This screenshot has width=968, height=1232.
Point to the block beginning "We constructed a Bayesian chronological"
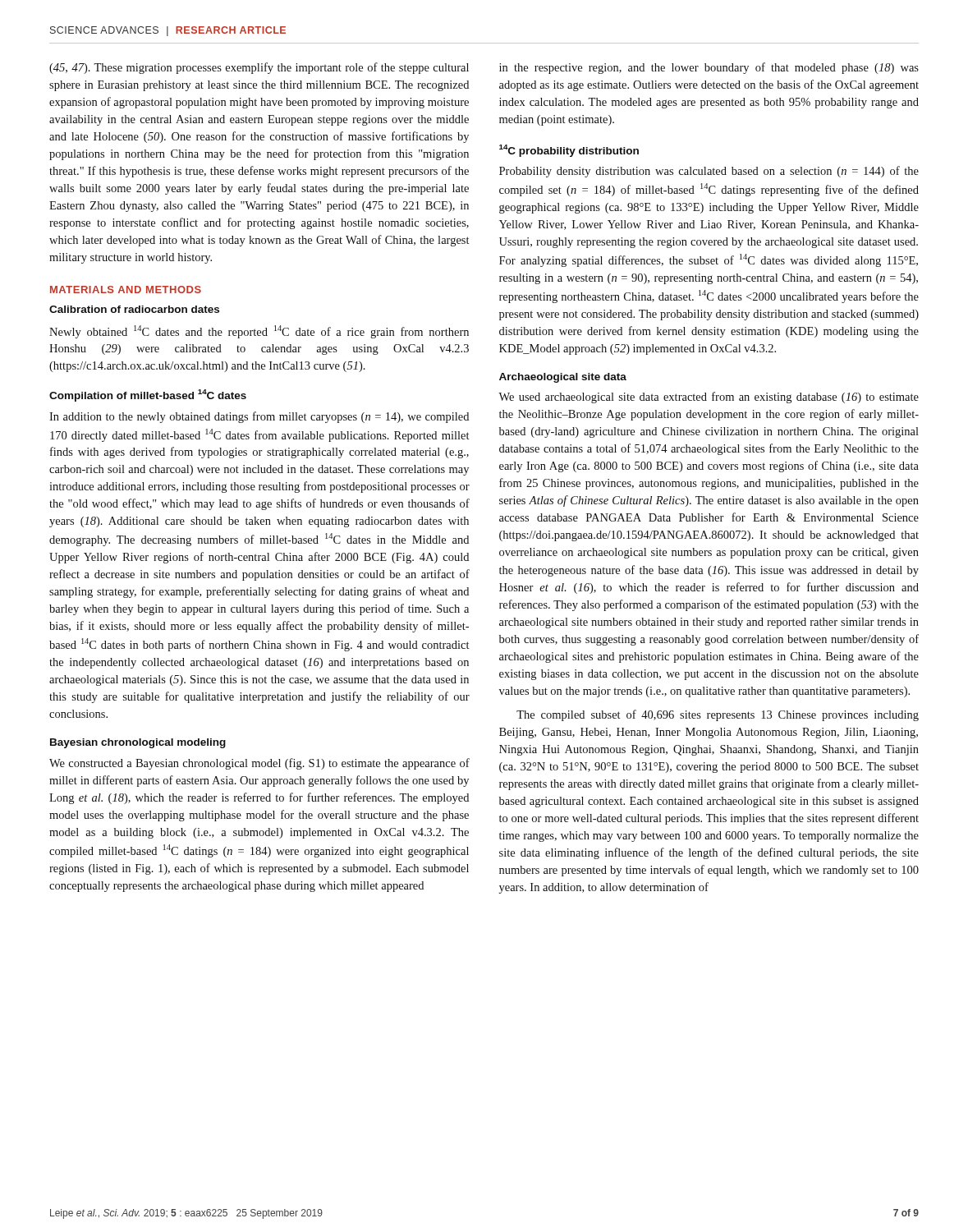(x=259, y=825)
